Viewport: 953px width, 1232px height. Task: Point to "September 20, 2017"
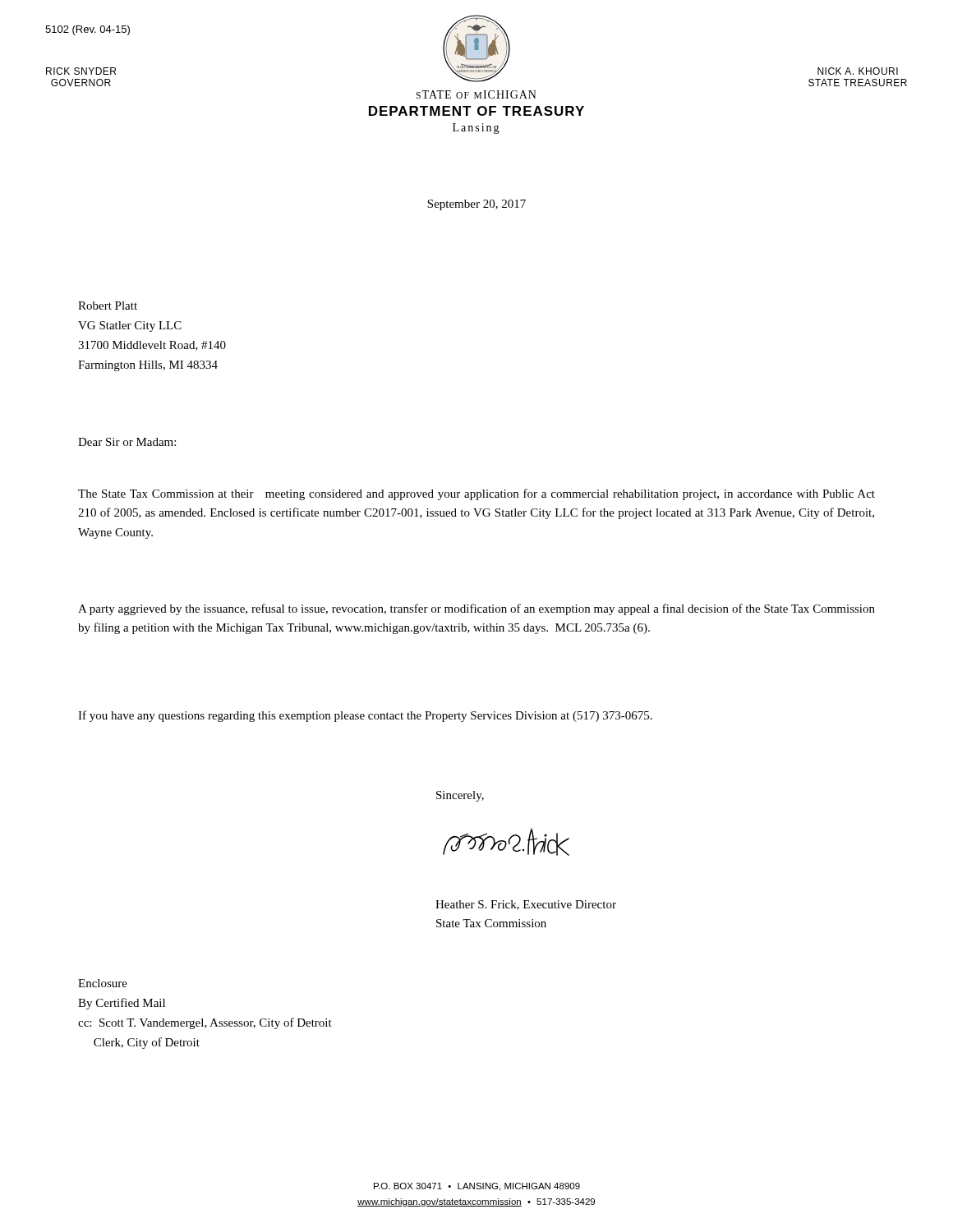click(x=476, y=204)
